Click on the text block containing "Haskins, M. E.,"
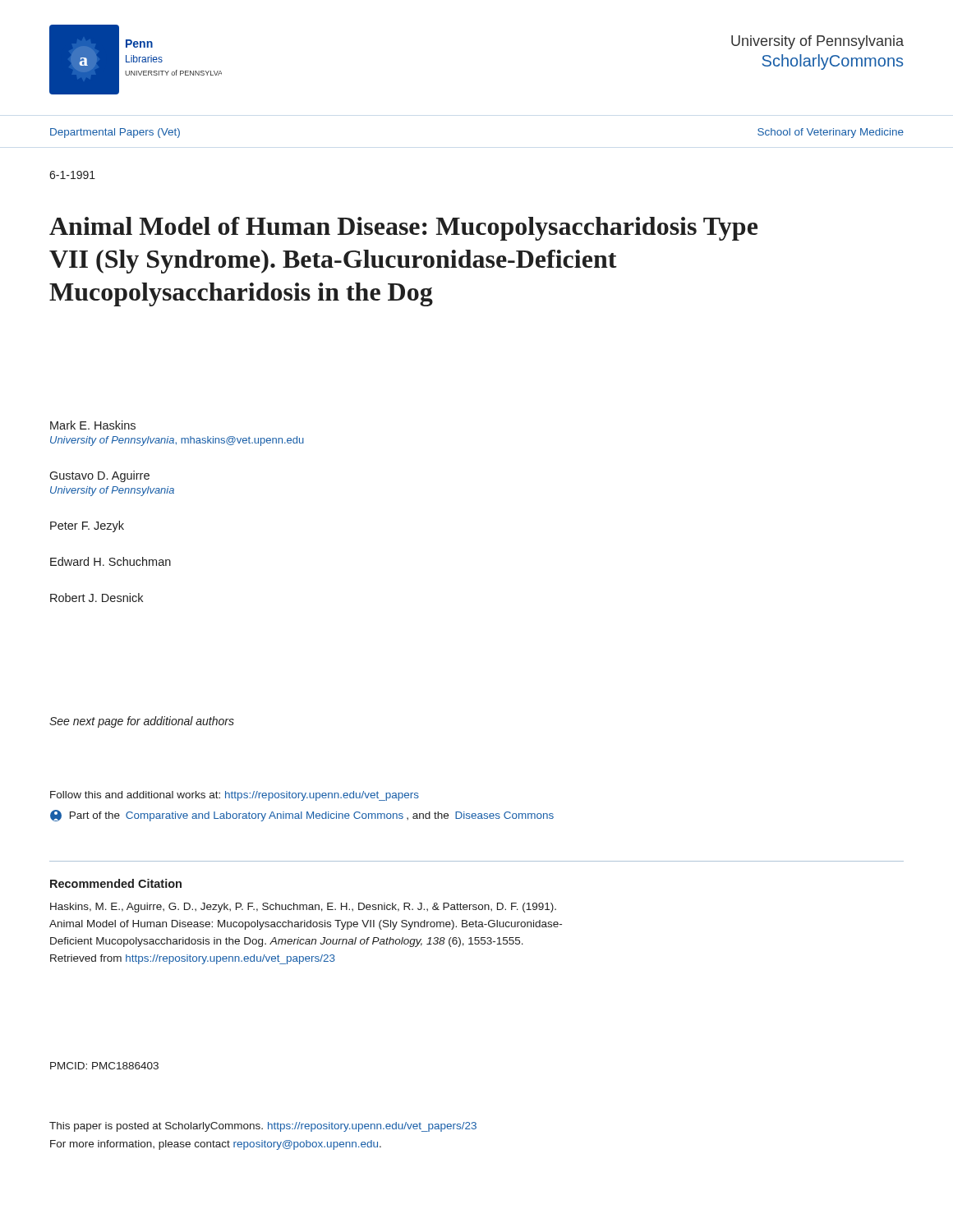This screenshot has width=953, height=1232. pos(306,932)
